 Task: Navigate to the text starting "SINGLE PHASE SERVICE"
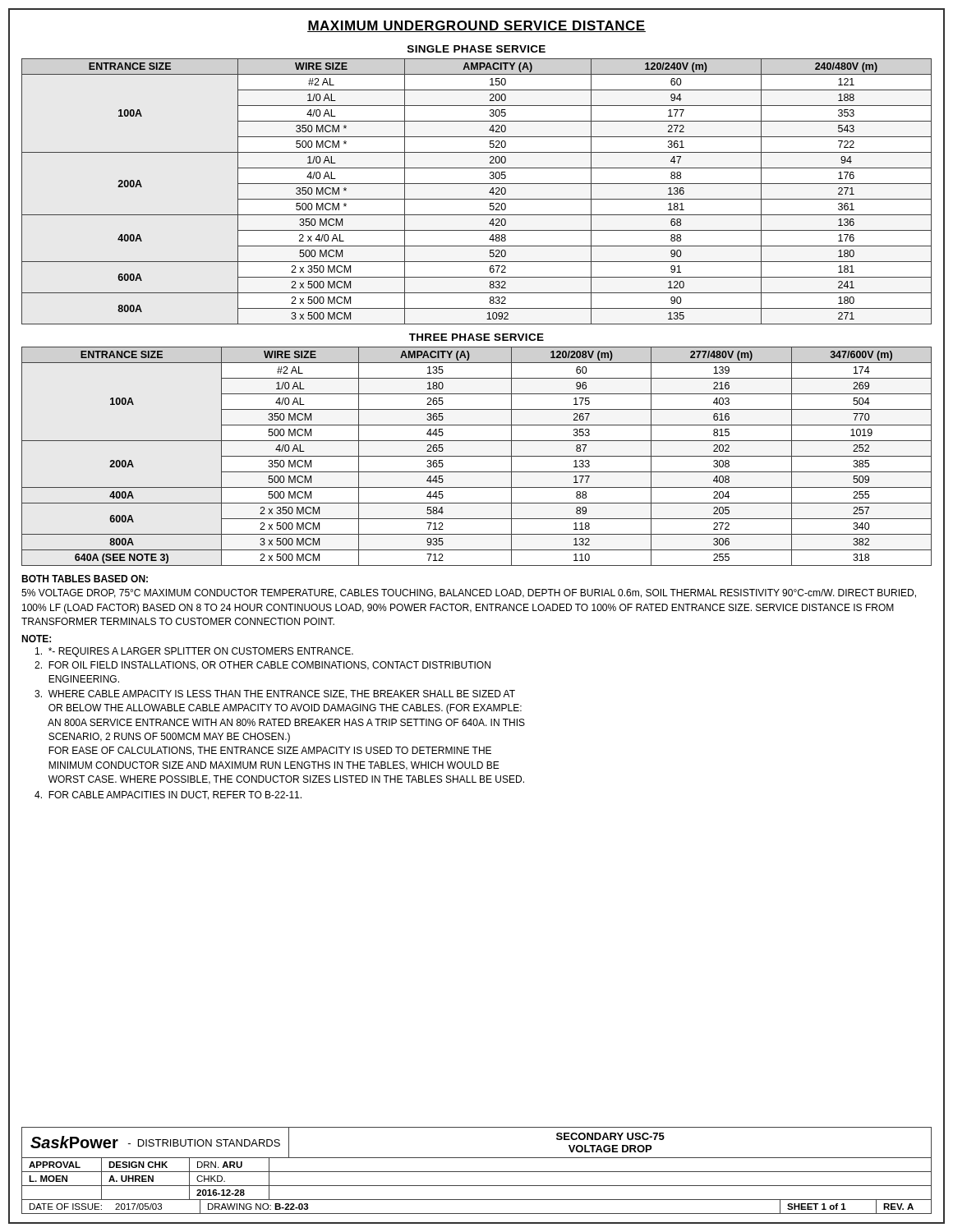pos(476,49)
